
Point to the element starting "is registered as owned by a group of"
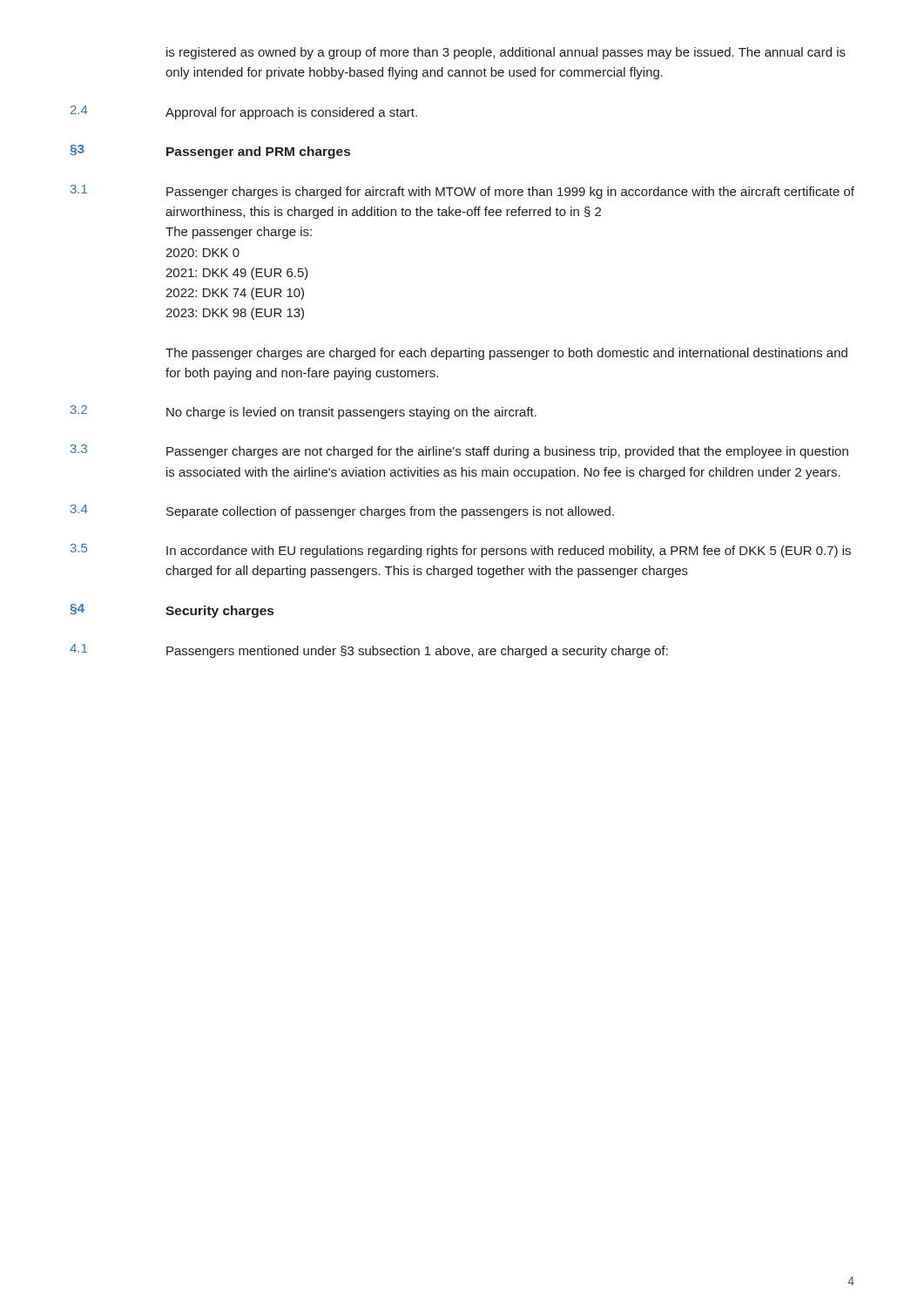(x=510, y=62)
